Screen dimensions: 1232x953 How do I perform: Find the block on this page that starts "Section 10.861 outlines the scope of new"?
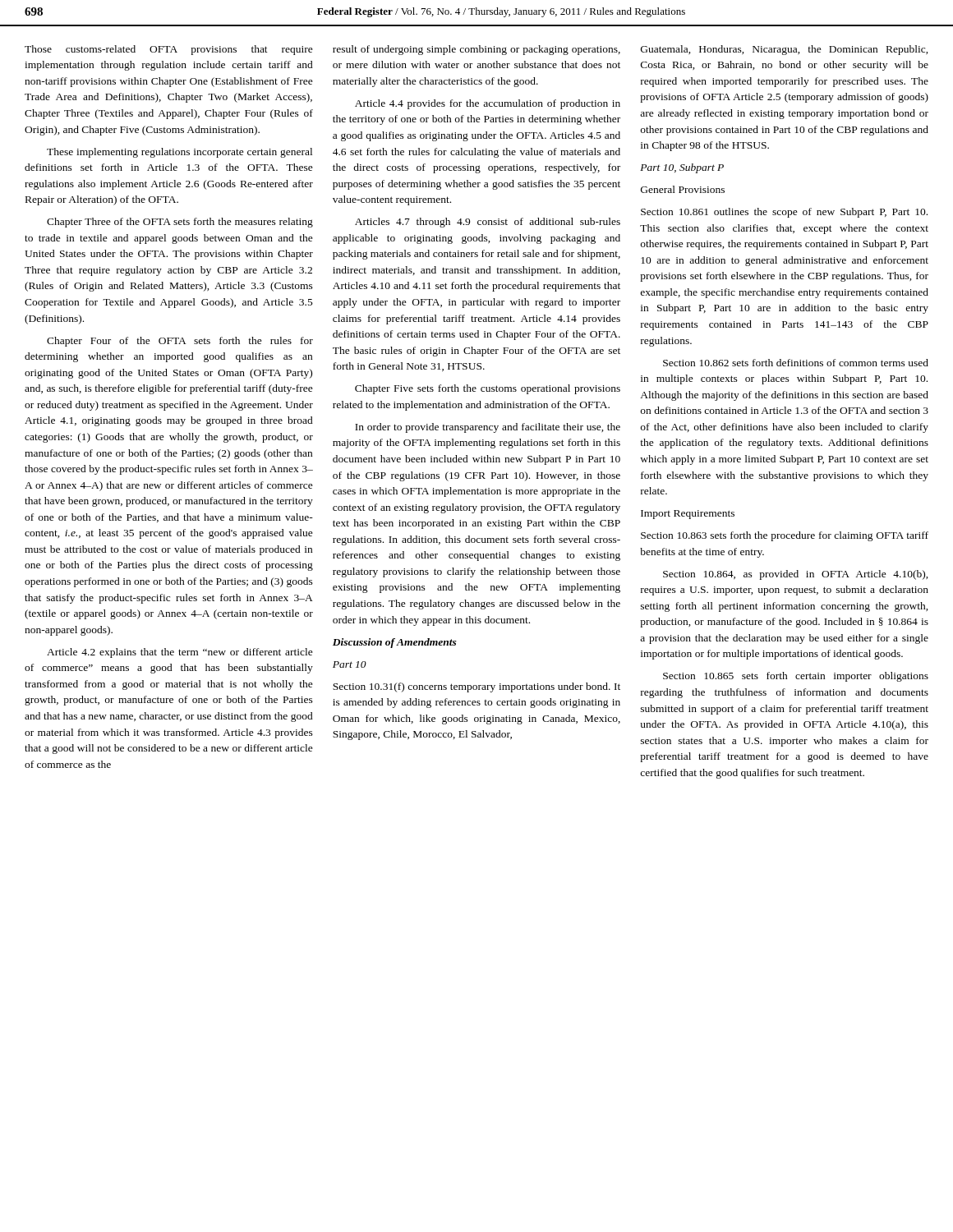(x=784, y=351)
